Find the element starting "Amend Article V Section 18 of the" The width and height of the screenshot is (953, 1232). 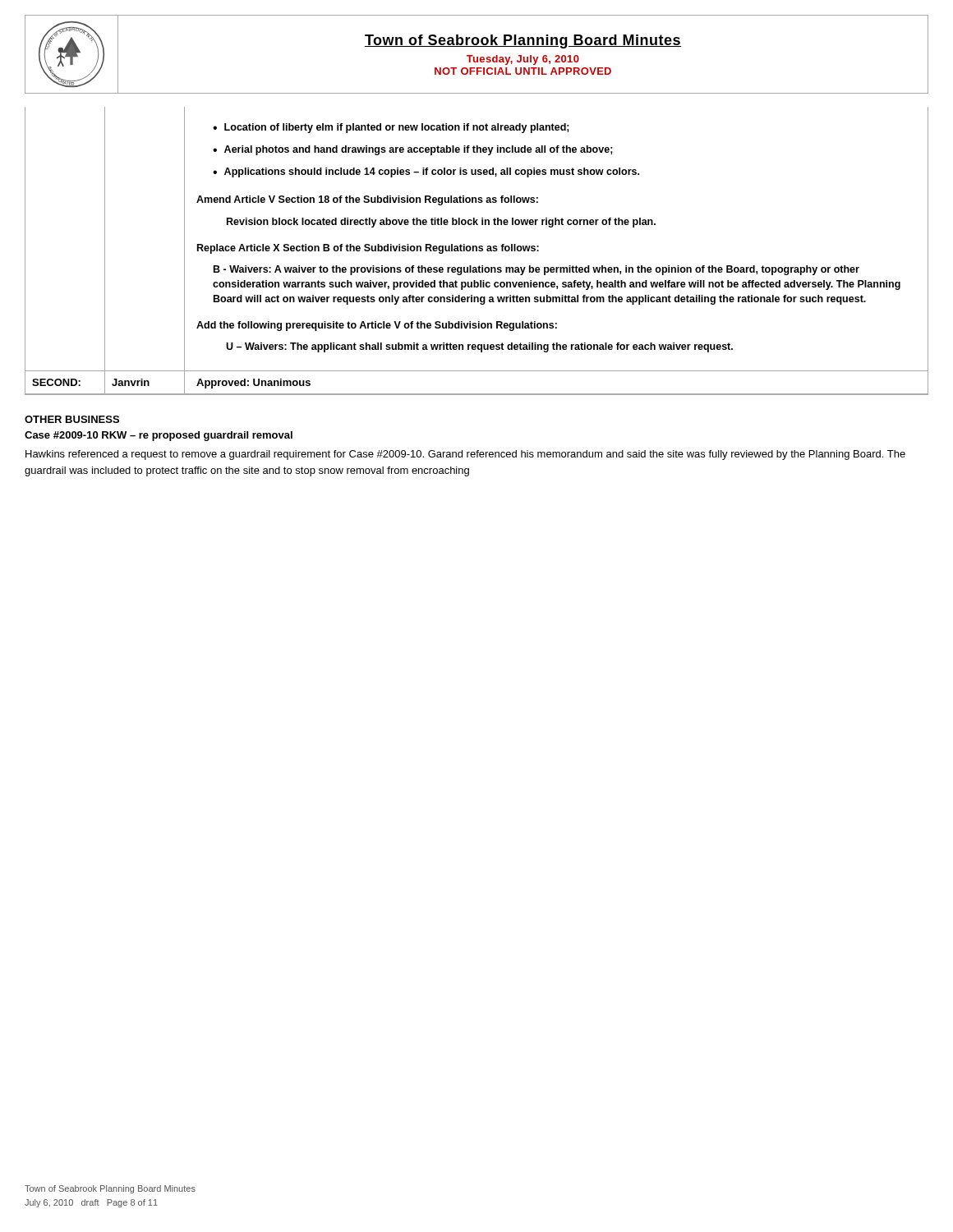click(367, 200)
